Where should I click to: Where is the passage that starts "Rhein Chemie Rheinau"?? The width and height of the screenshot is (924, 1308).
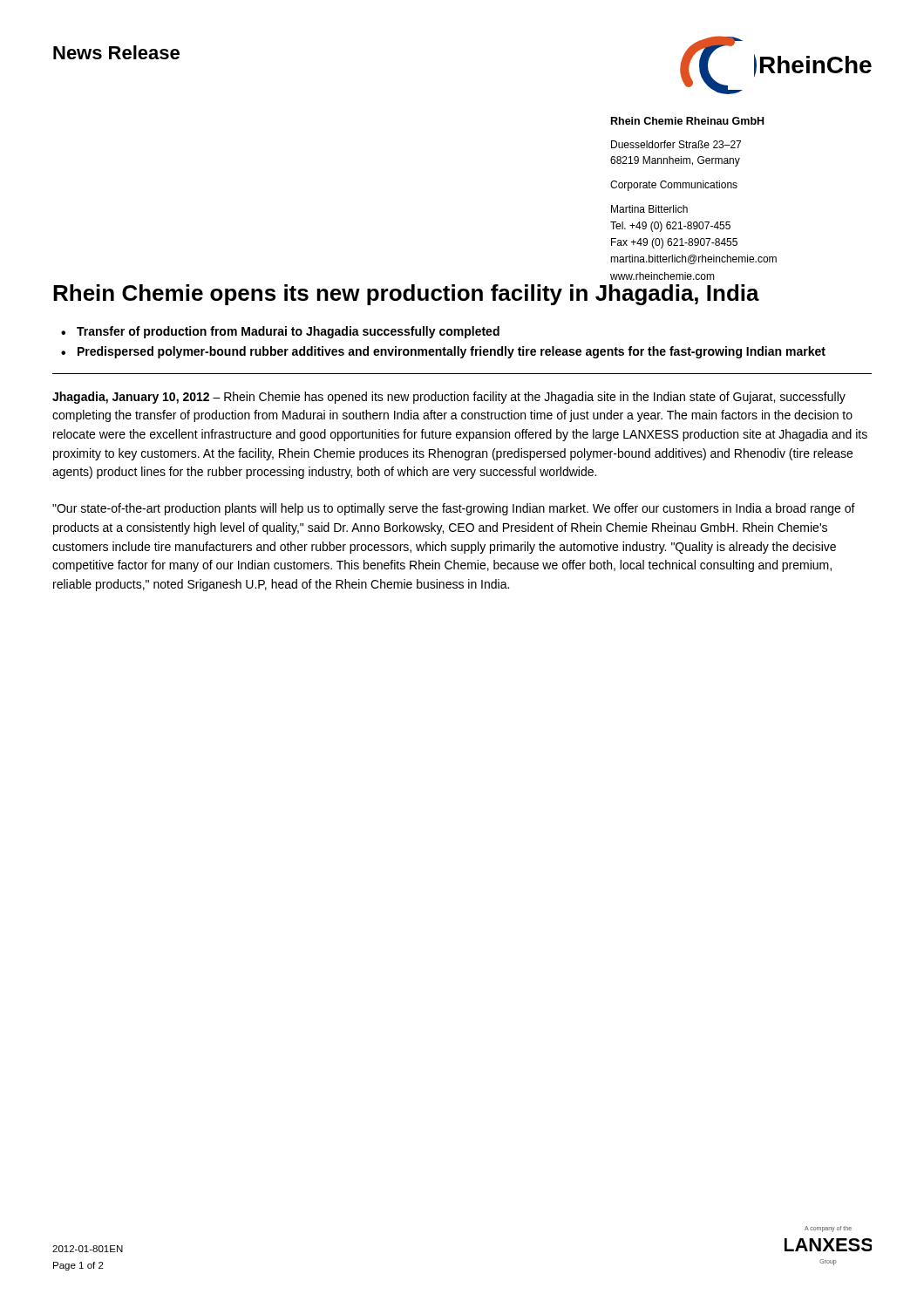point(687,121)
